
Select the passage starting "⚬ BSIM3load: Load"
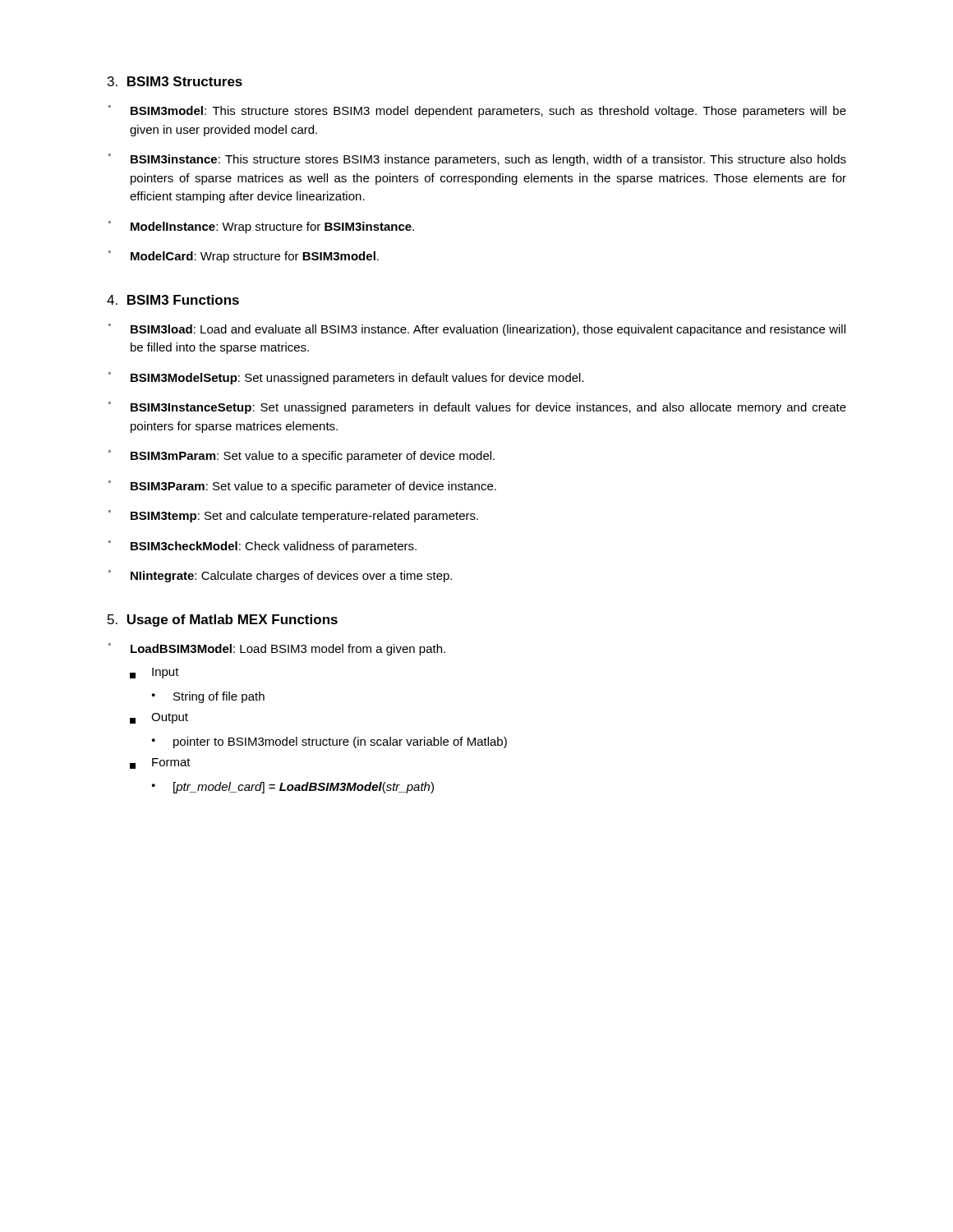click(x=476, y=338)
